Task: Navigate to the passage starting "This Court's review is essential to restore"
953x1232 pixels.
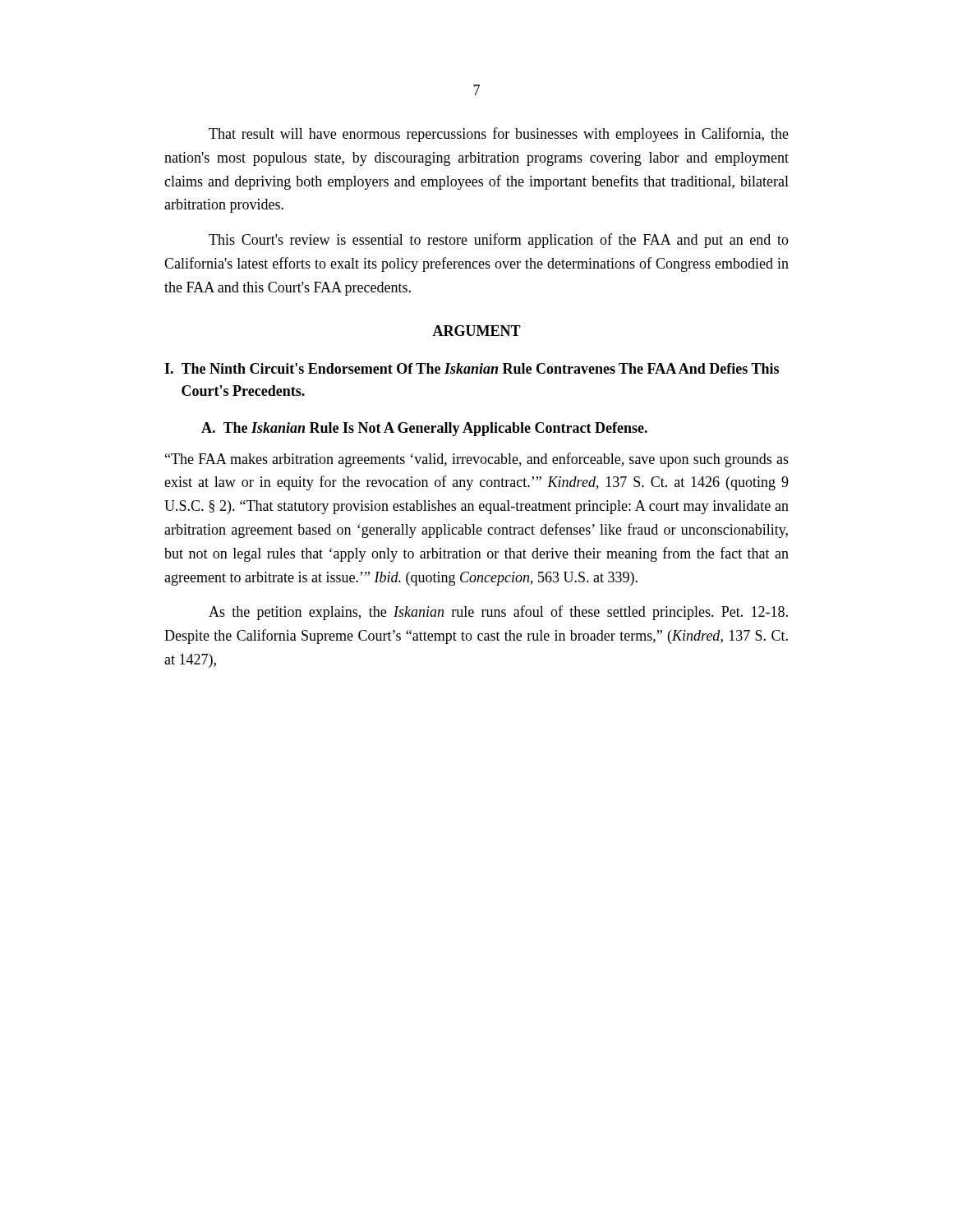Action: pos(476,264)
